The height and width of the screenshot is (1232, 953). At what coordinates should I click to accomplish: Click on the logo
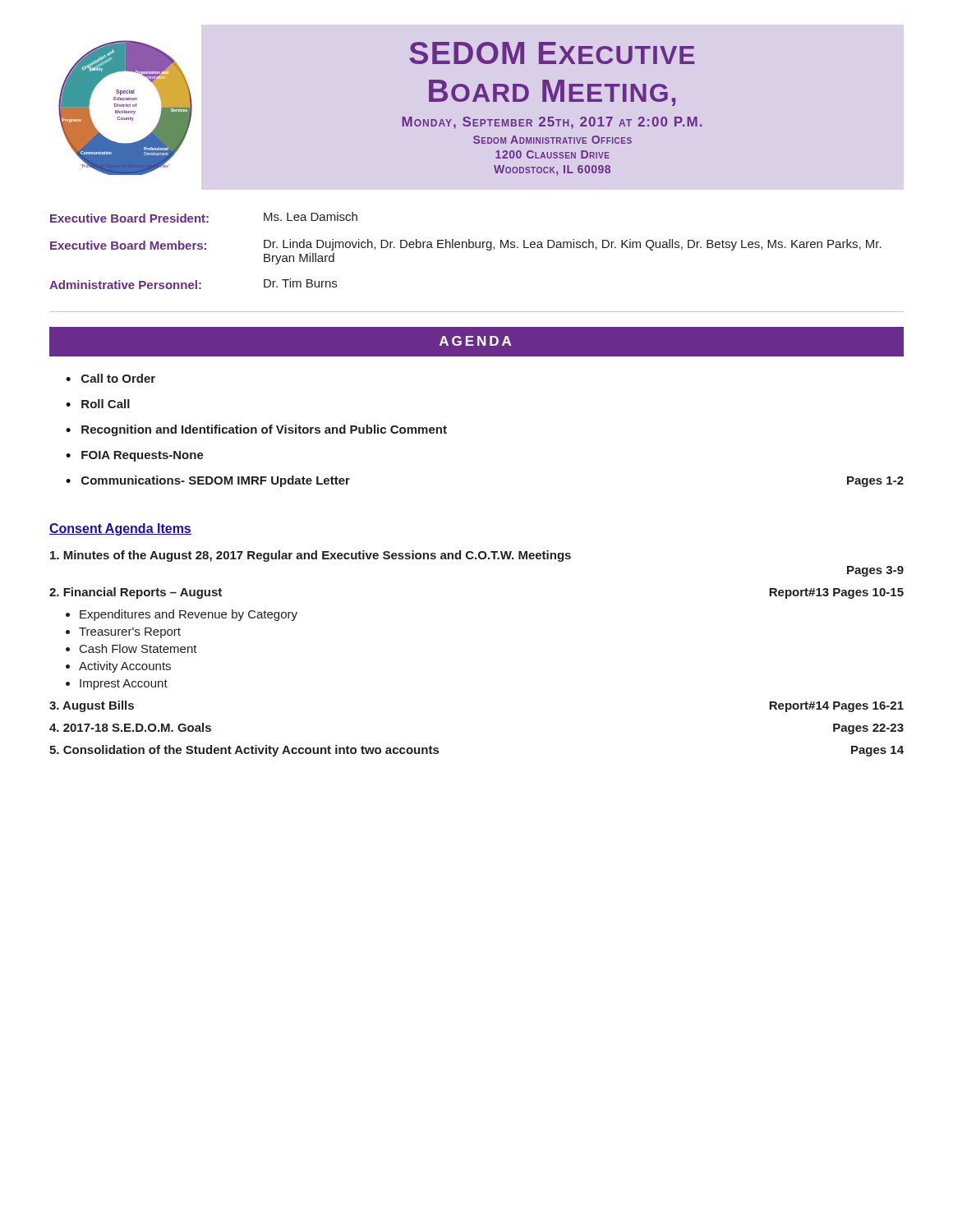tap(125, 107)
